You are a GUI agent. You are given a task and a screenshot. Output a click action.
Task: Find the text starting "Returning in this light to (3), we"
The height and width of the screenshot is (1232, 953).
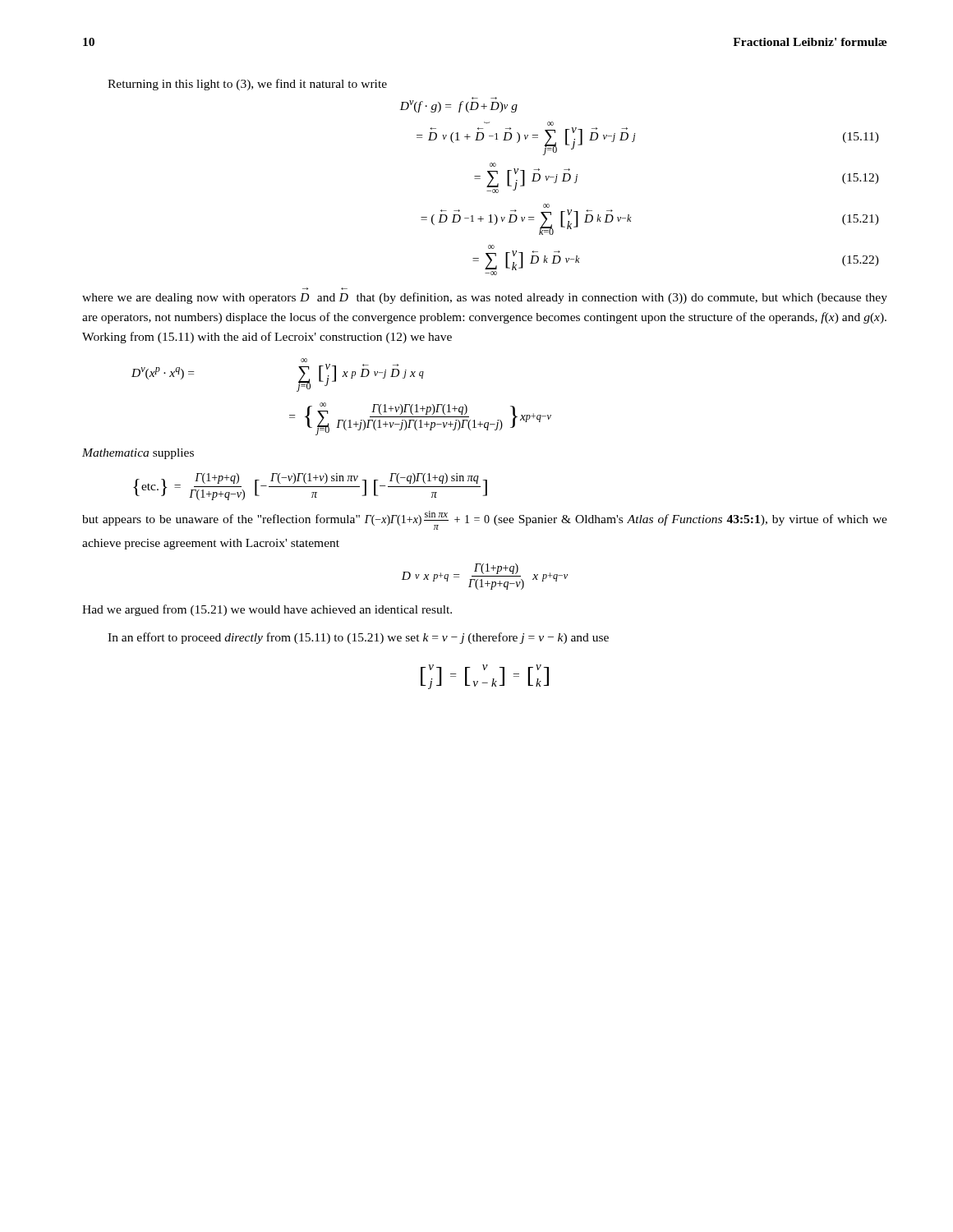tap(247, 83)
